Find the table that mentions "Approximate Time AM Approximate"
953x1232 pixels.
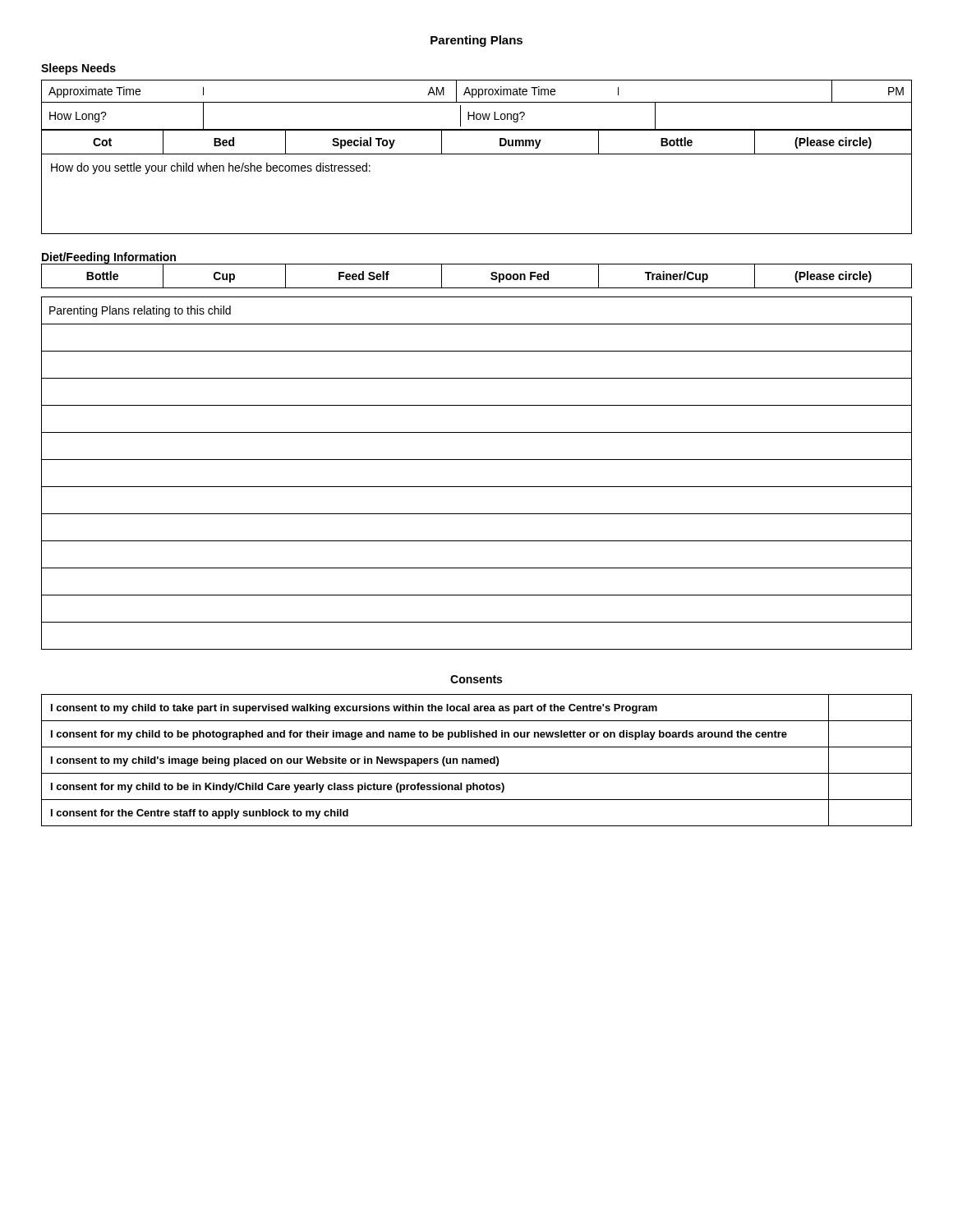[476, 105]
